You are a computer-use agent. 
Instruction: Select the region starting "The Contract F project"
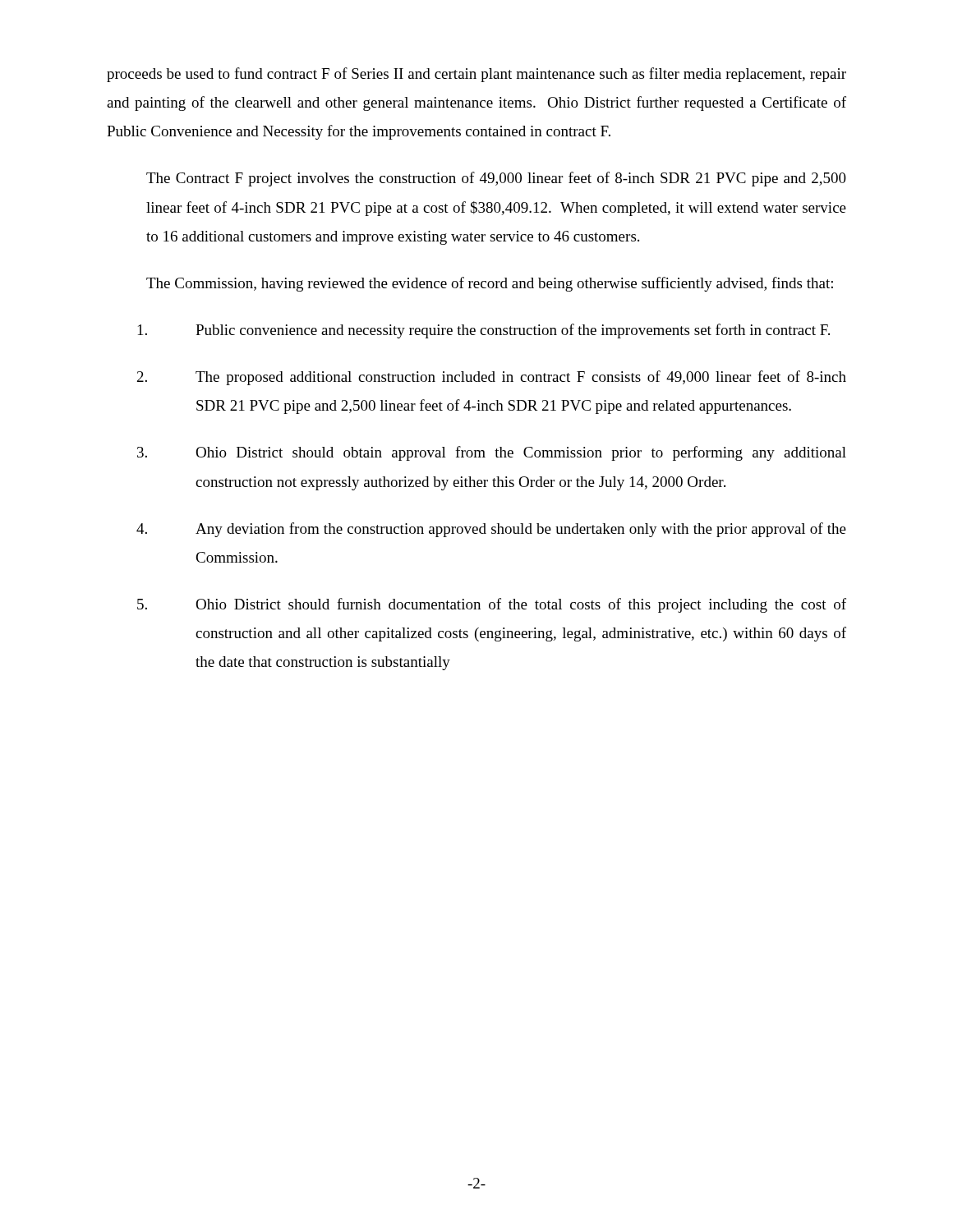click(496, 207)
